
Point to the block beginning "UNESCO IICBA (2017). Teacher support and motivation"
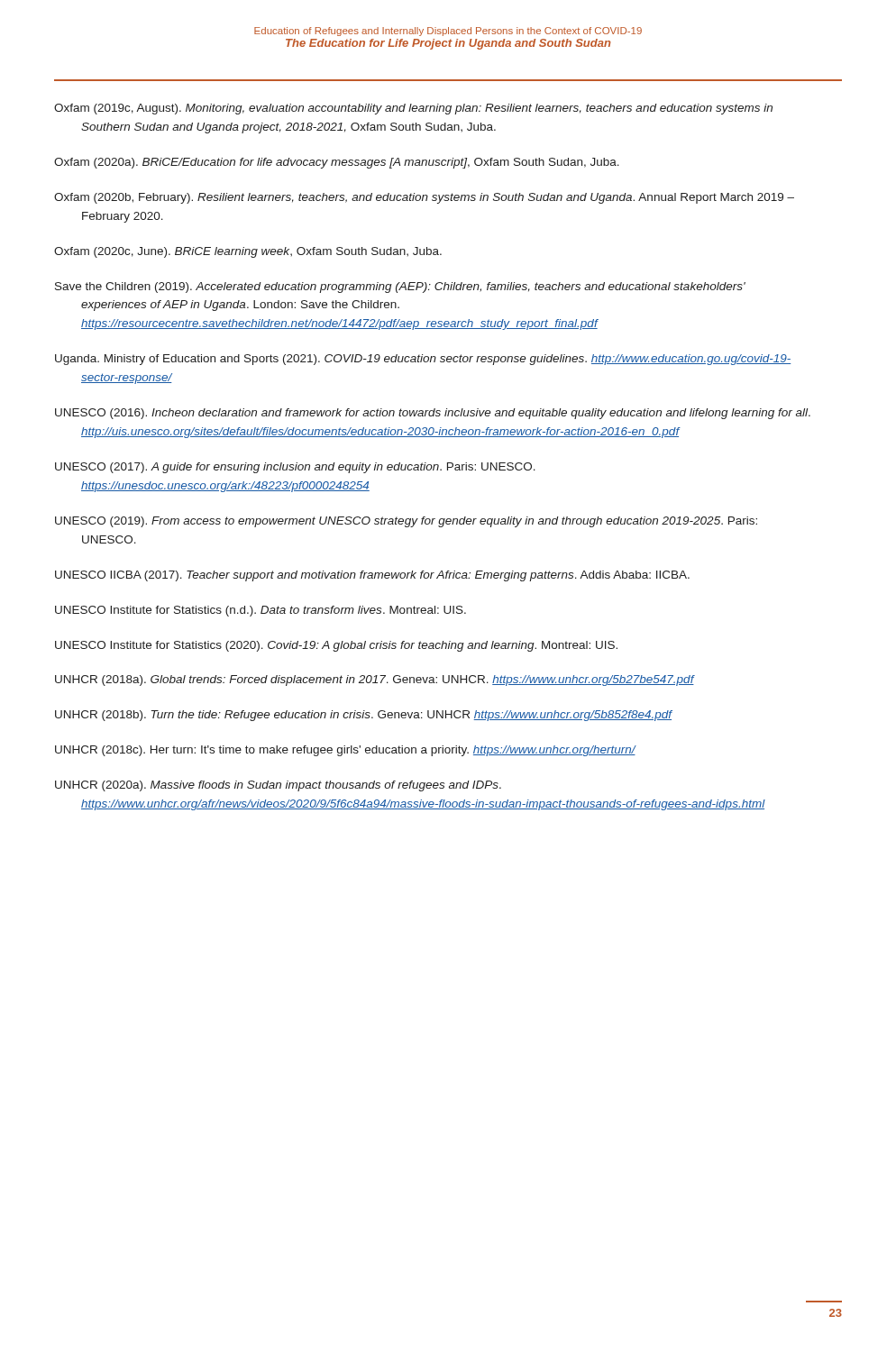[433, 575]
